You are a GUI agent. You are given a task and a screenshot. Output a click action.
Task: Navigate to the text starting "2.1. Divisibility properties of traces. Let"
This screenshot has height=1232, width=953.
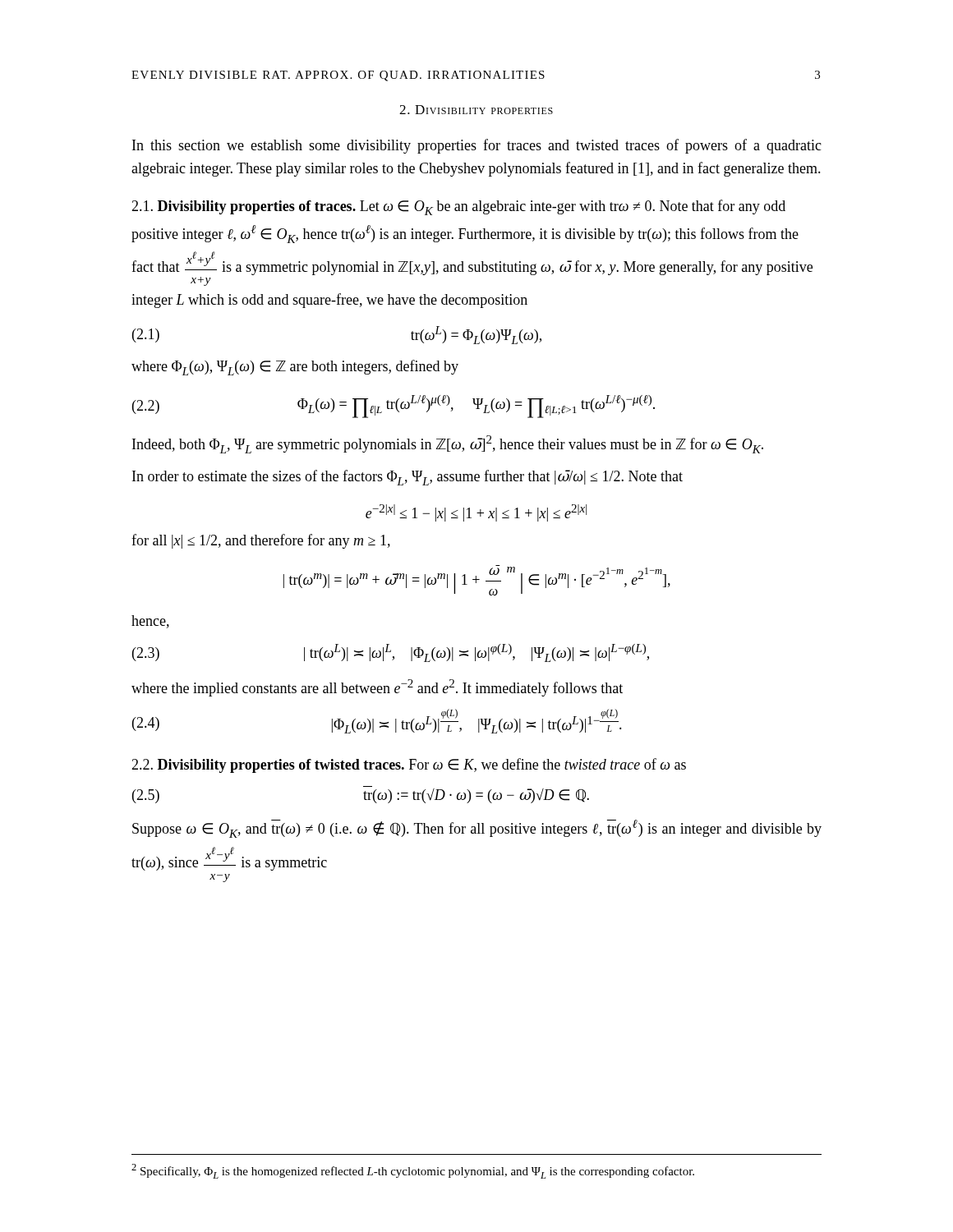[472, 253]
